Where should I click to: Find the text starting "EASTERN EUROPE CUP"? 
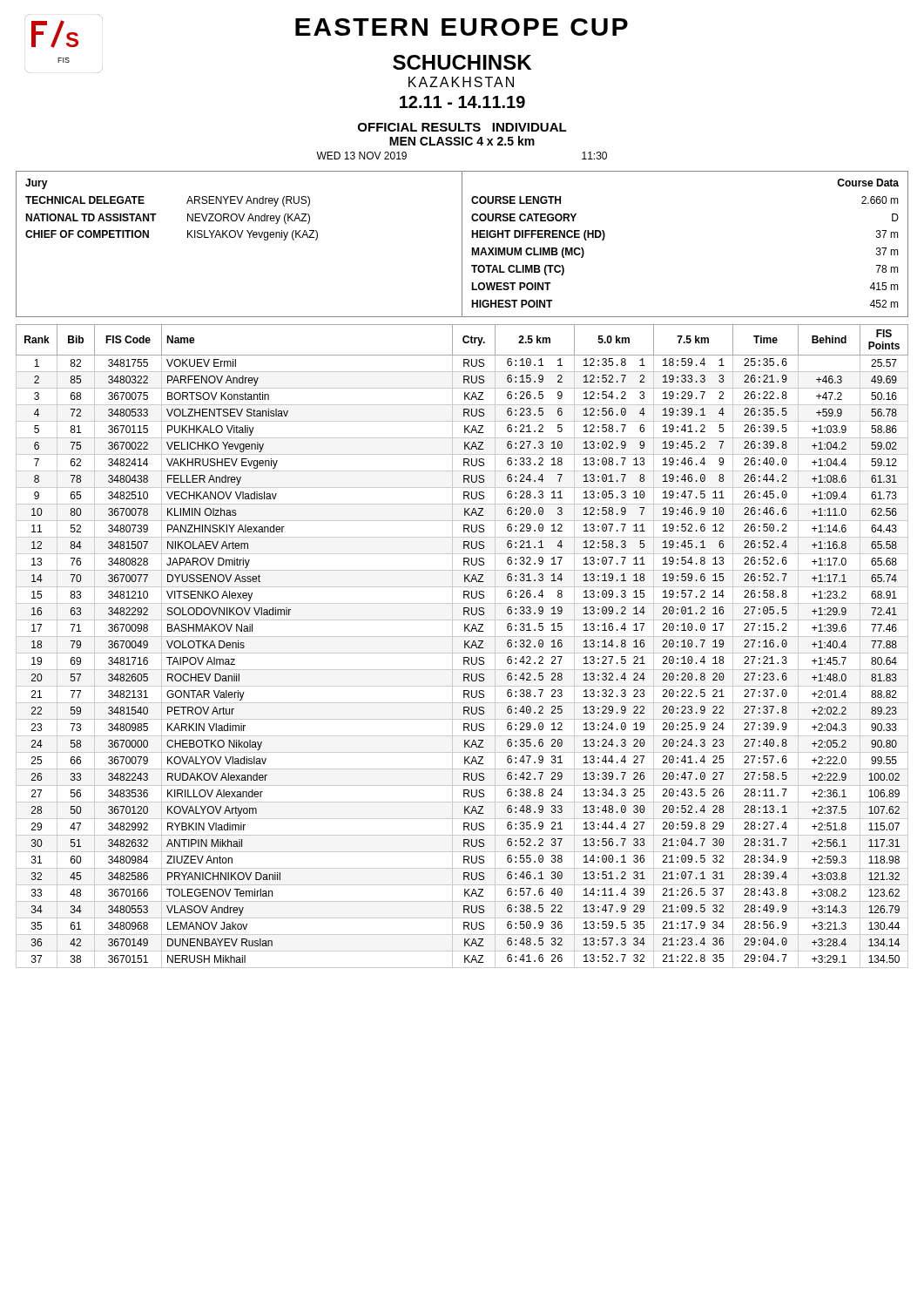pos(462,27)
